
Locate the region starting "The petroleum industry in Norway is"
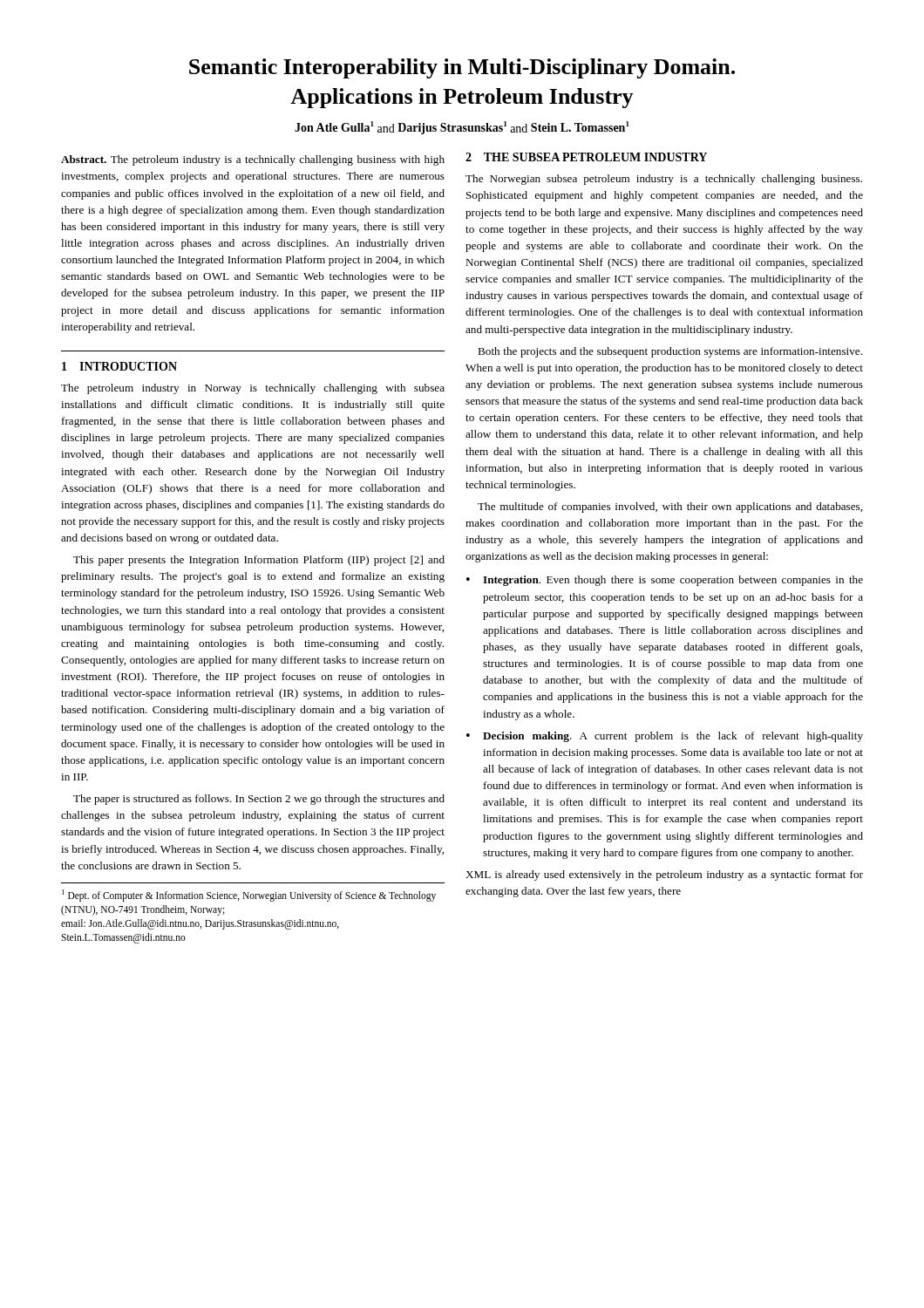coord(253,626)
